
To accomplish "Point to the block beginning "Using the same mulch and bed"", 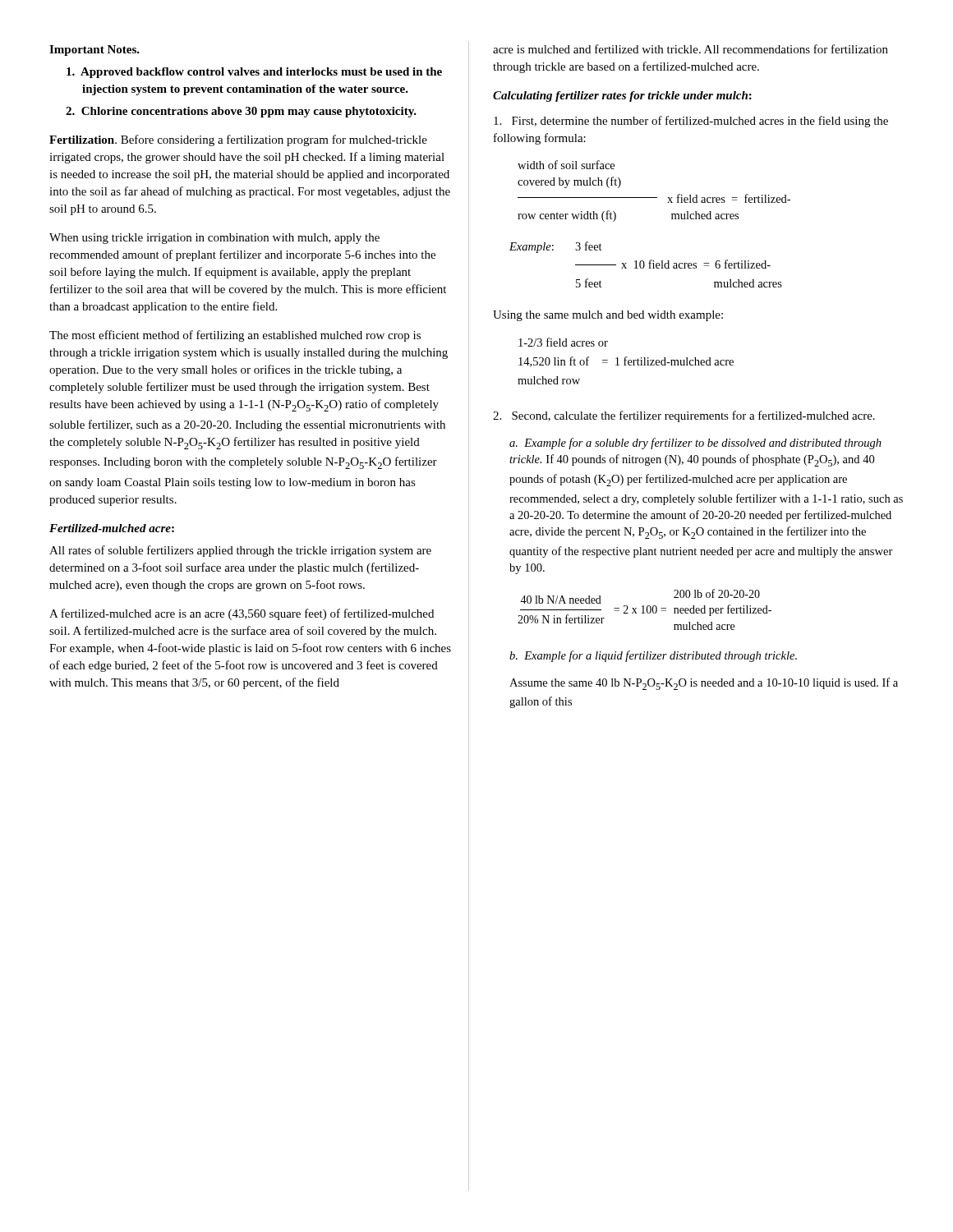I will point(608,315).
